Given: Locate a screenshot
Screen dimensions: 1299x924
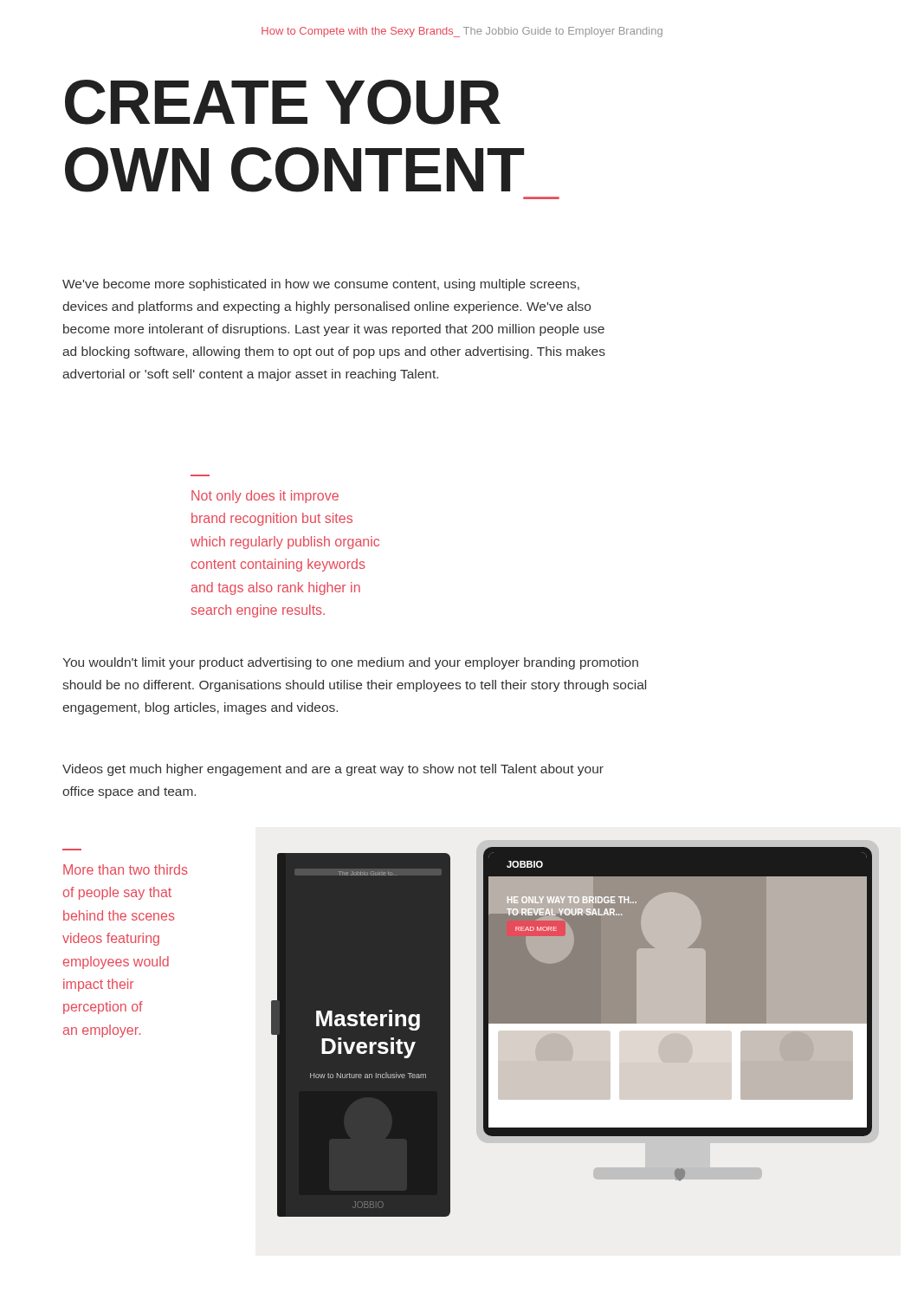Looking at the screenshot, I should (x=578, y=1041).
